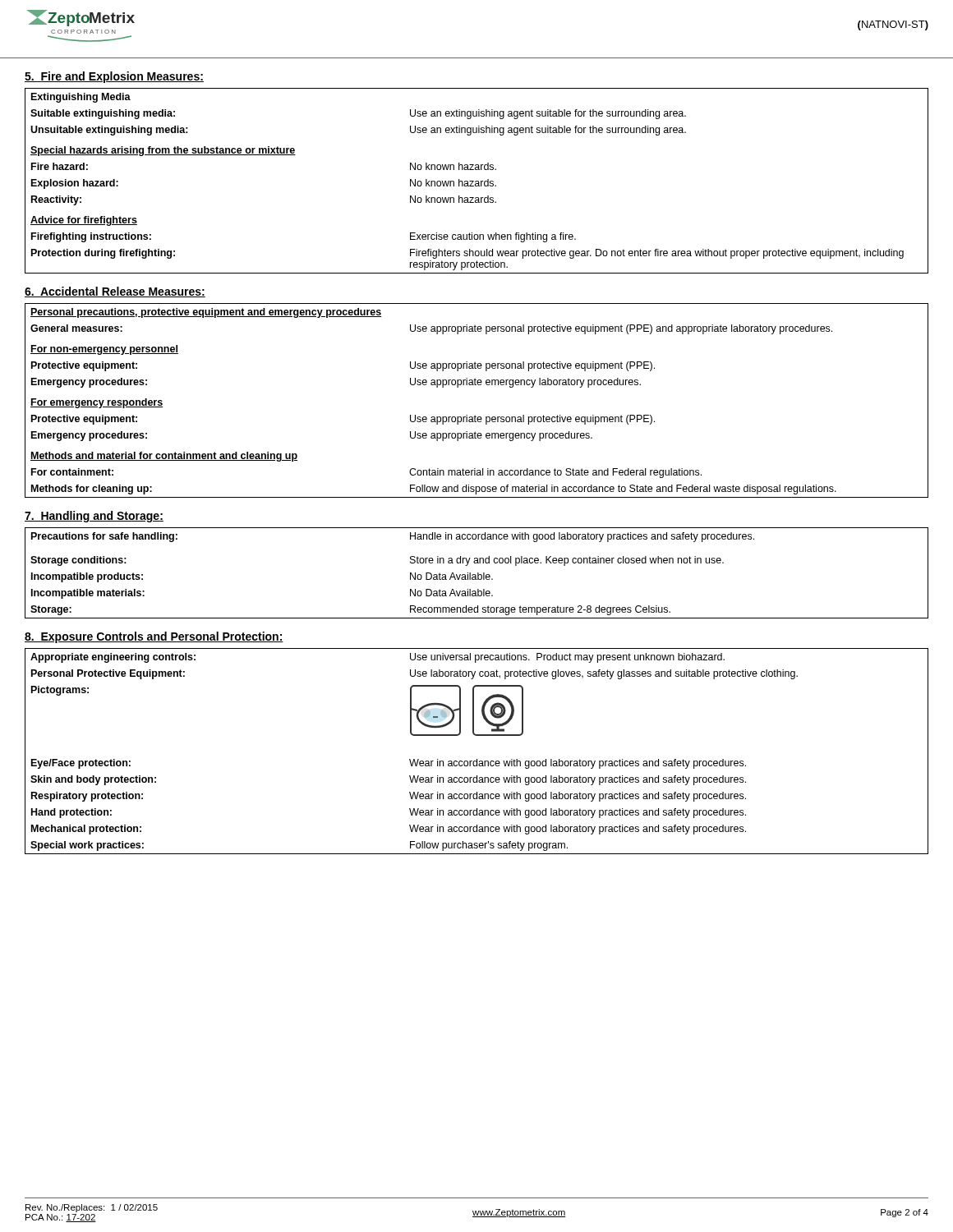Find the logo
The image size is (953, 1232).
[90, 30]
